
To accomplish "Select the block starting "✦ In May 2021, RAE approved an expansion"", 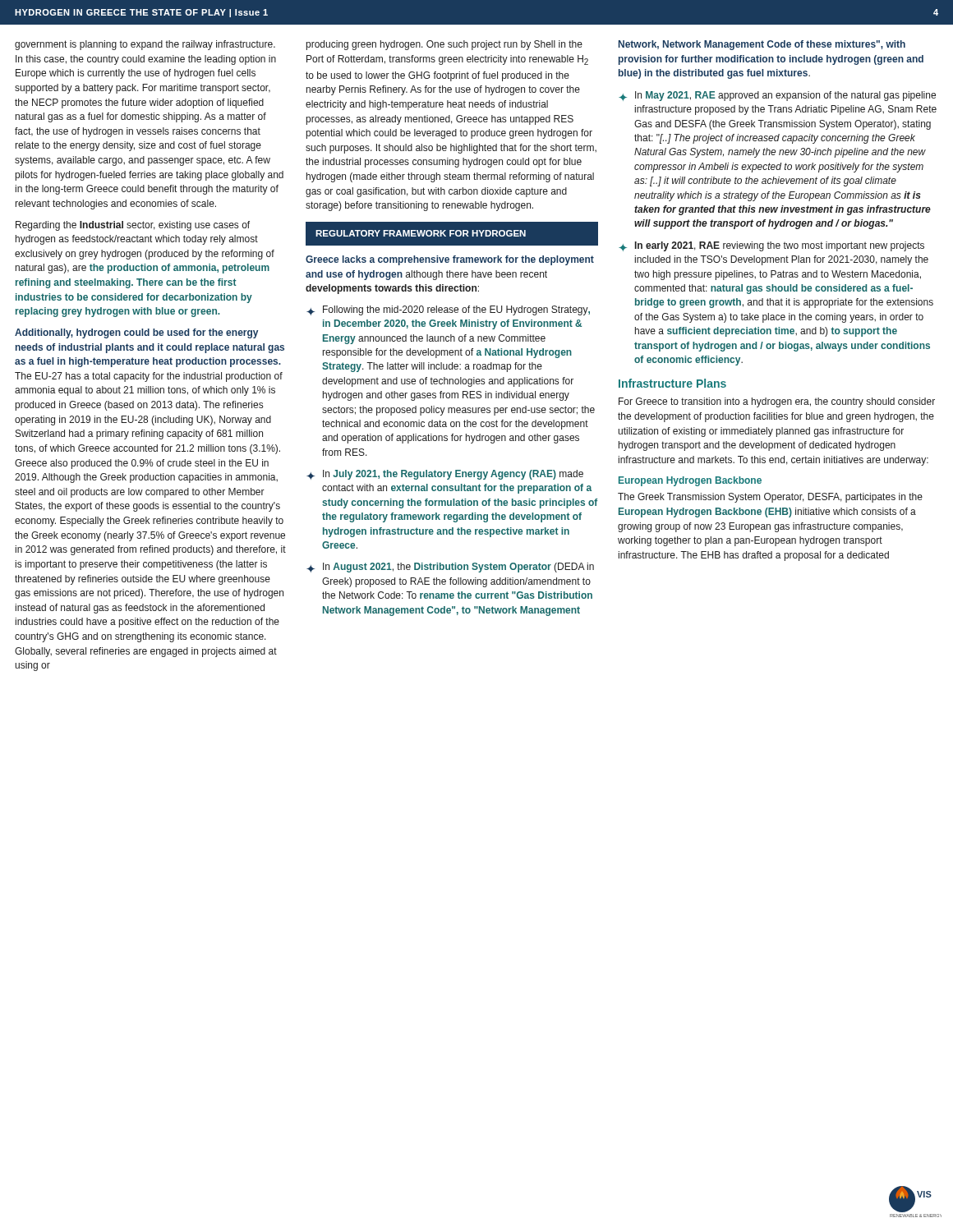I will [778, 160].
